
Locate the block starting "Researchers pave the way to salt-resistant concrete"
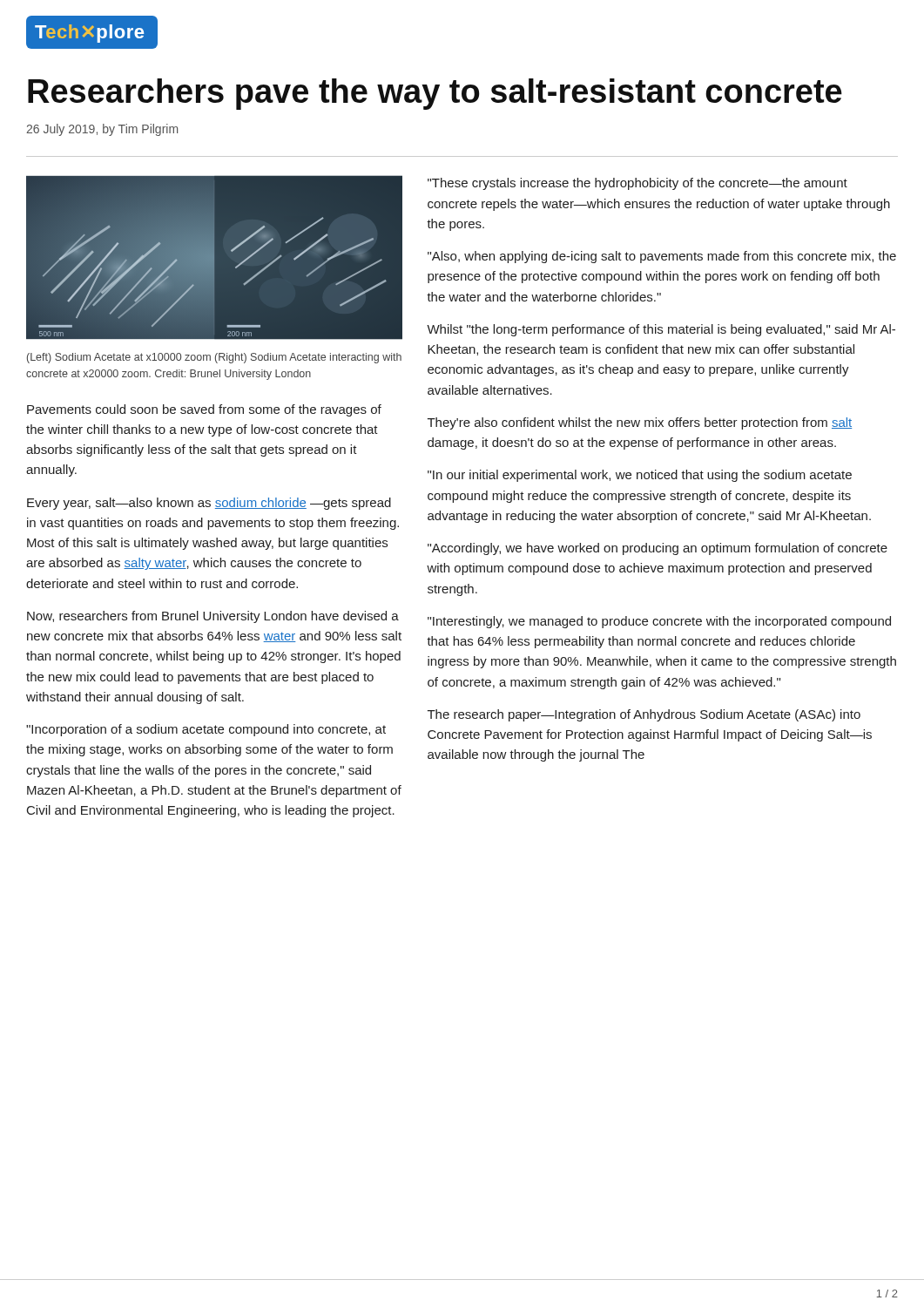pos(462,92)
